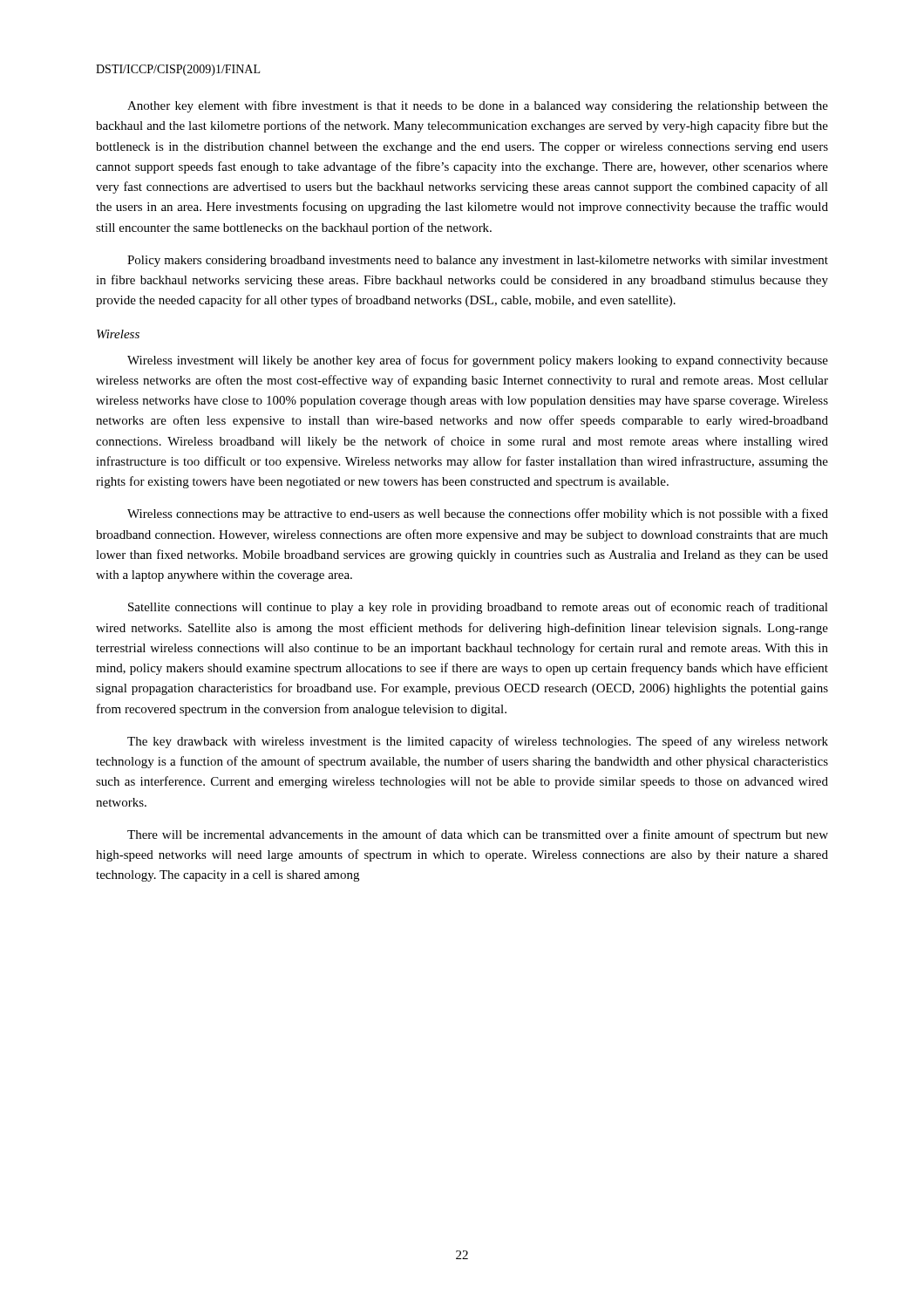Locate the text block containing "Wireless investment will likely be another"

coord(462,421)
